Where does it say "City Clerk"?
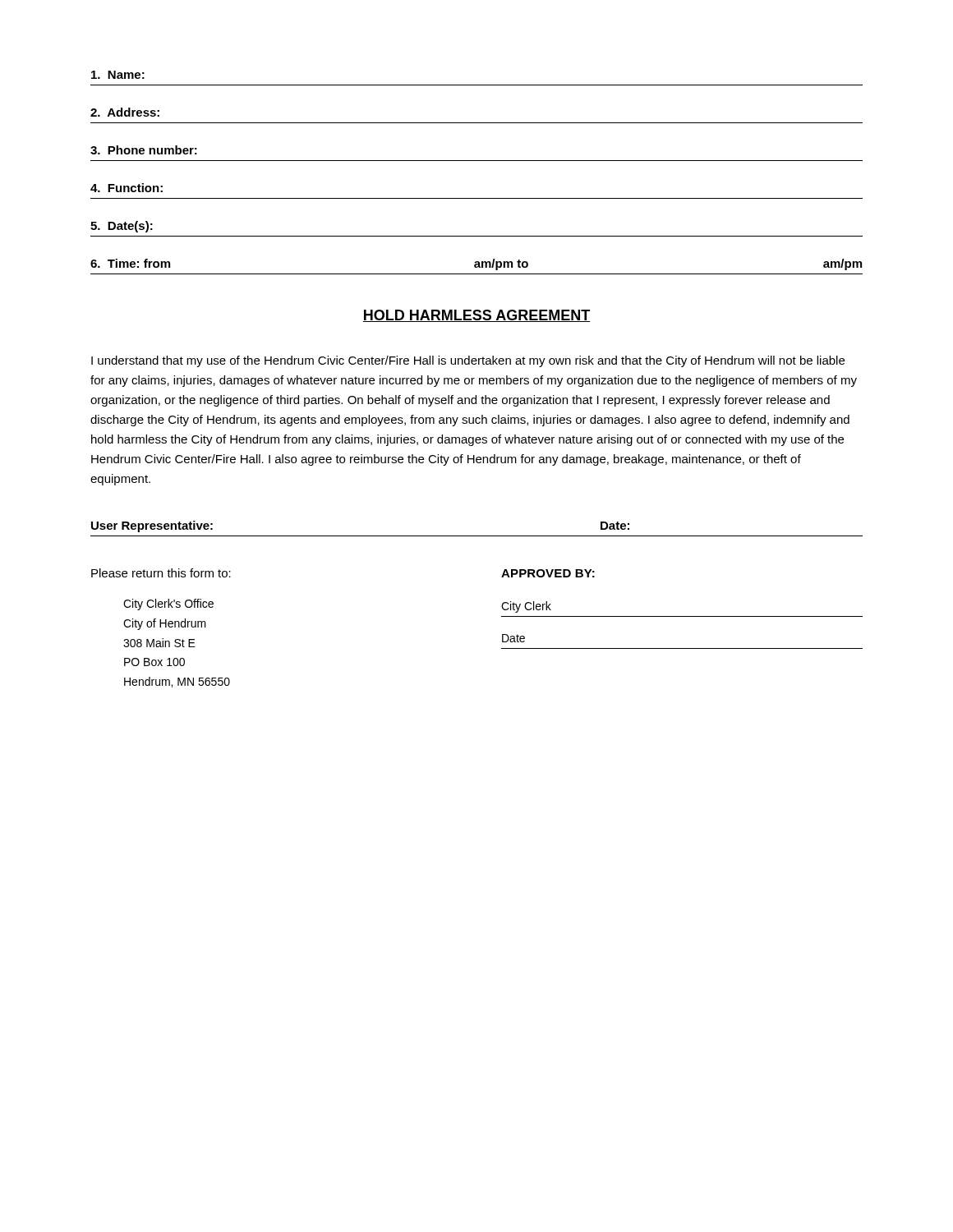 (682, 606)
